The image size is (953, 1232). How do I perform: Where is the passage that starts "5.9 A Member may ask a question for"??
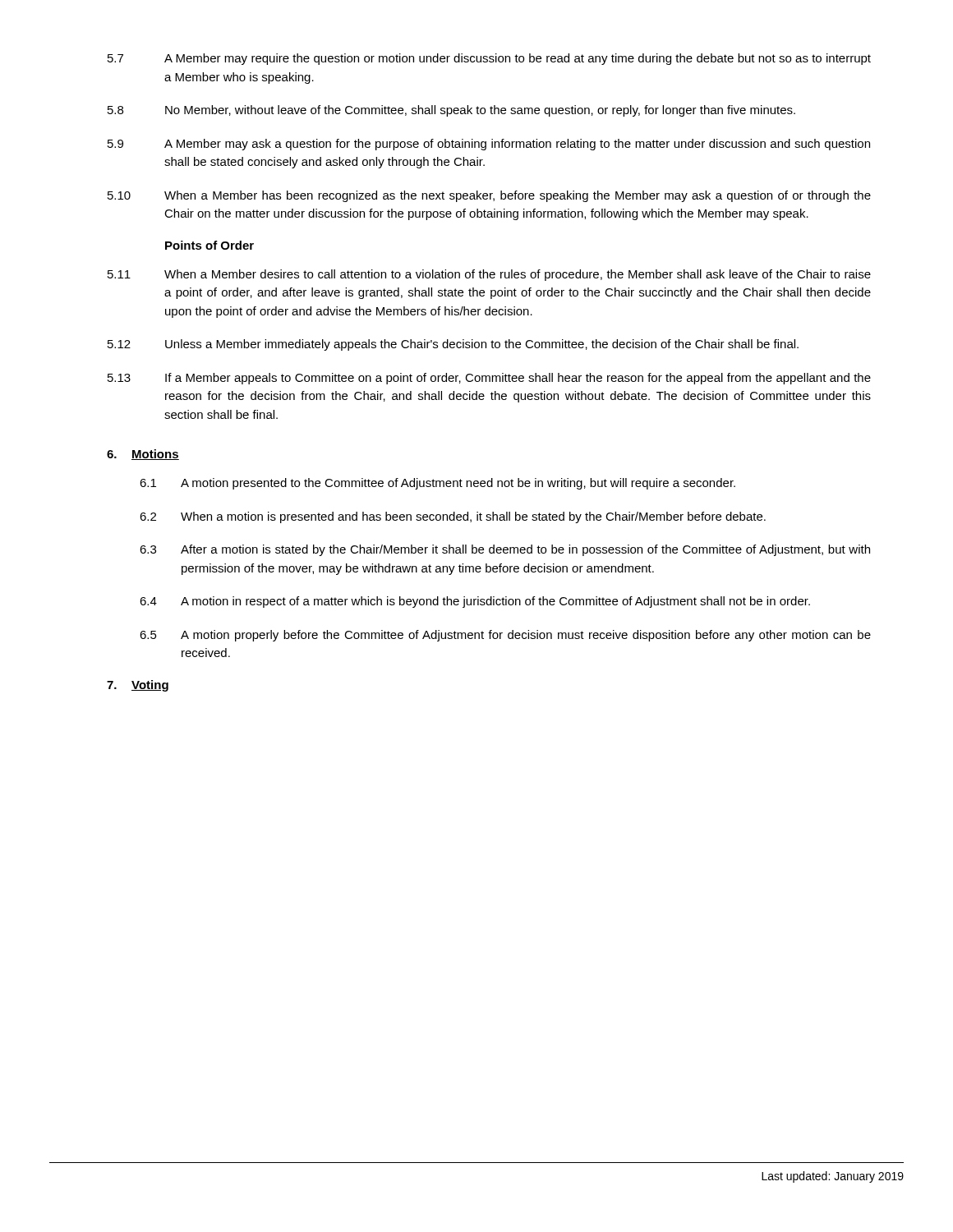489,153
